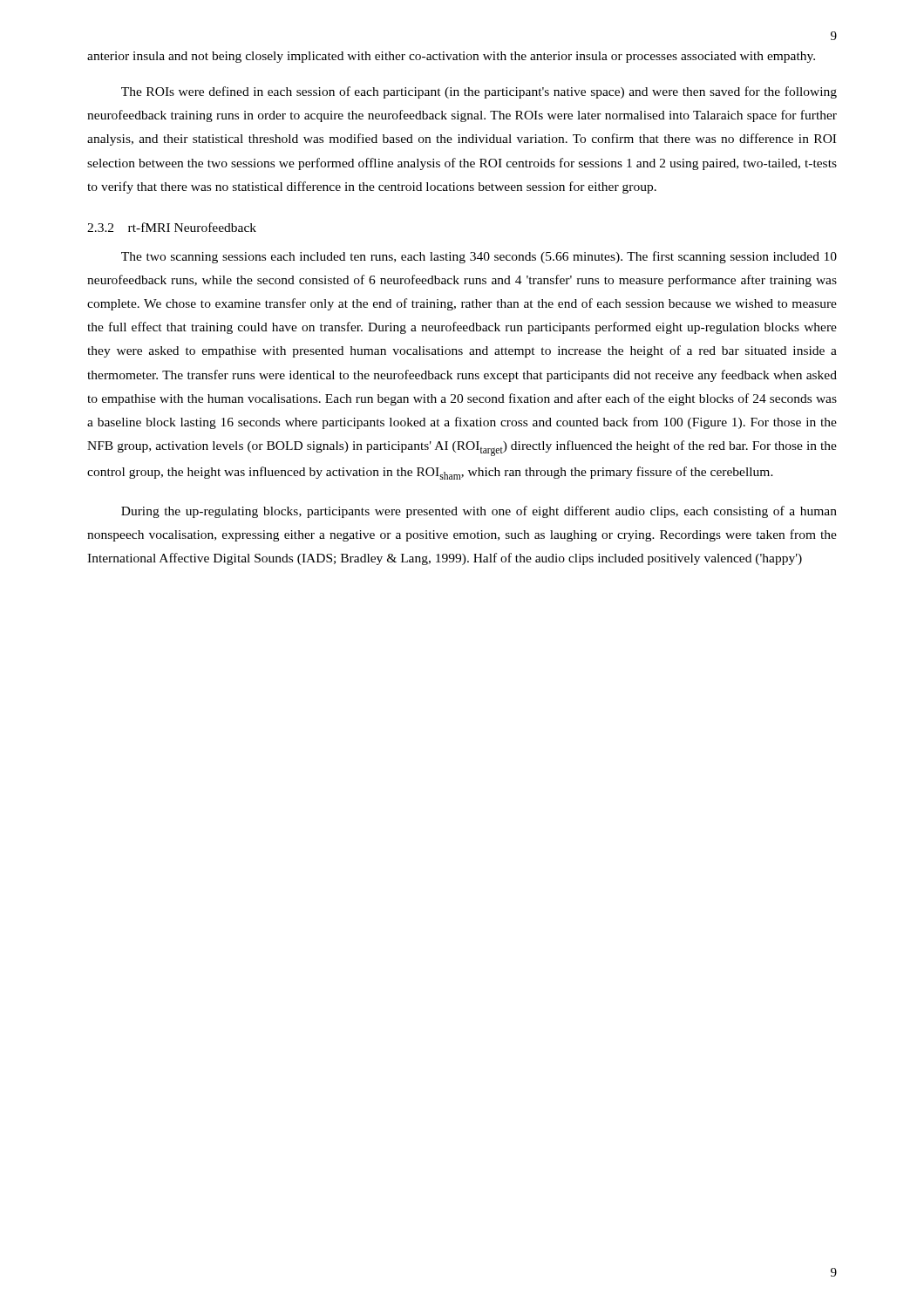
Task: Locate the section header with the text "2.3.2 rt-fMRI Neurofeedback"
Action: tap(172, 227)
